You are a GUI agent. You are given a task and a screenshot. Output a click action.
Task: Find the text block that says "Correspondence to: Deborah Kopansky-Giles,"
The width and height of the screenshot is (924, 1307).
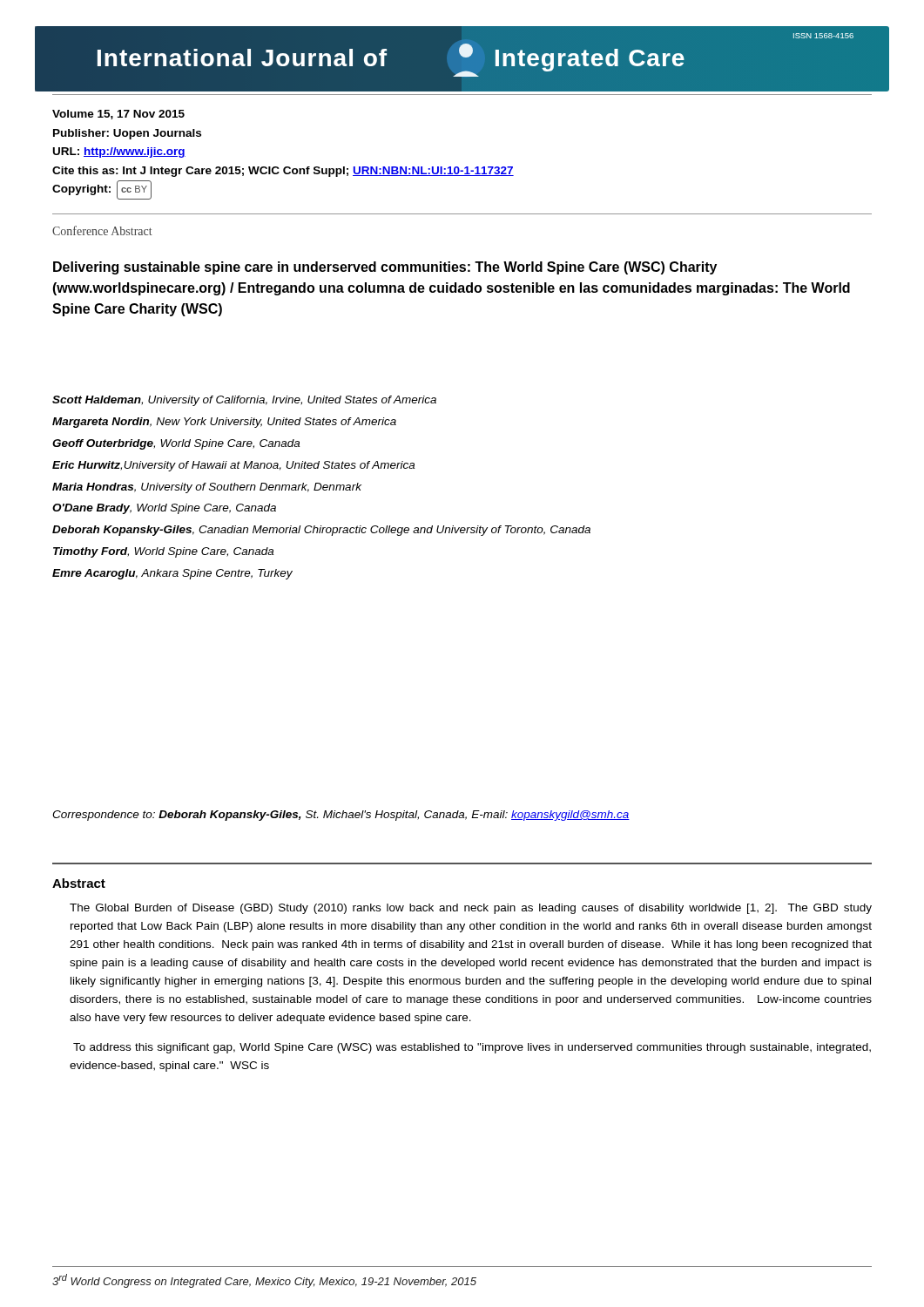pos(341,814)
